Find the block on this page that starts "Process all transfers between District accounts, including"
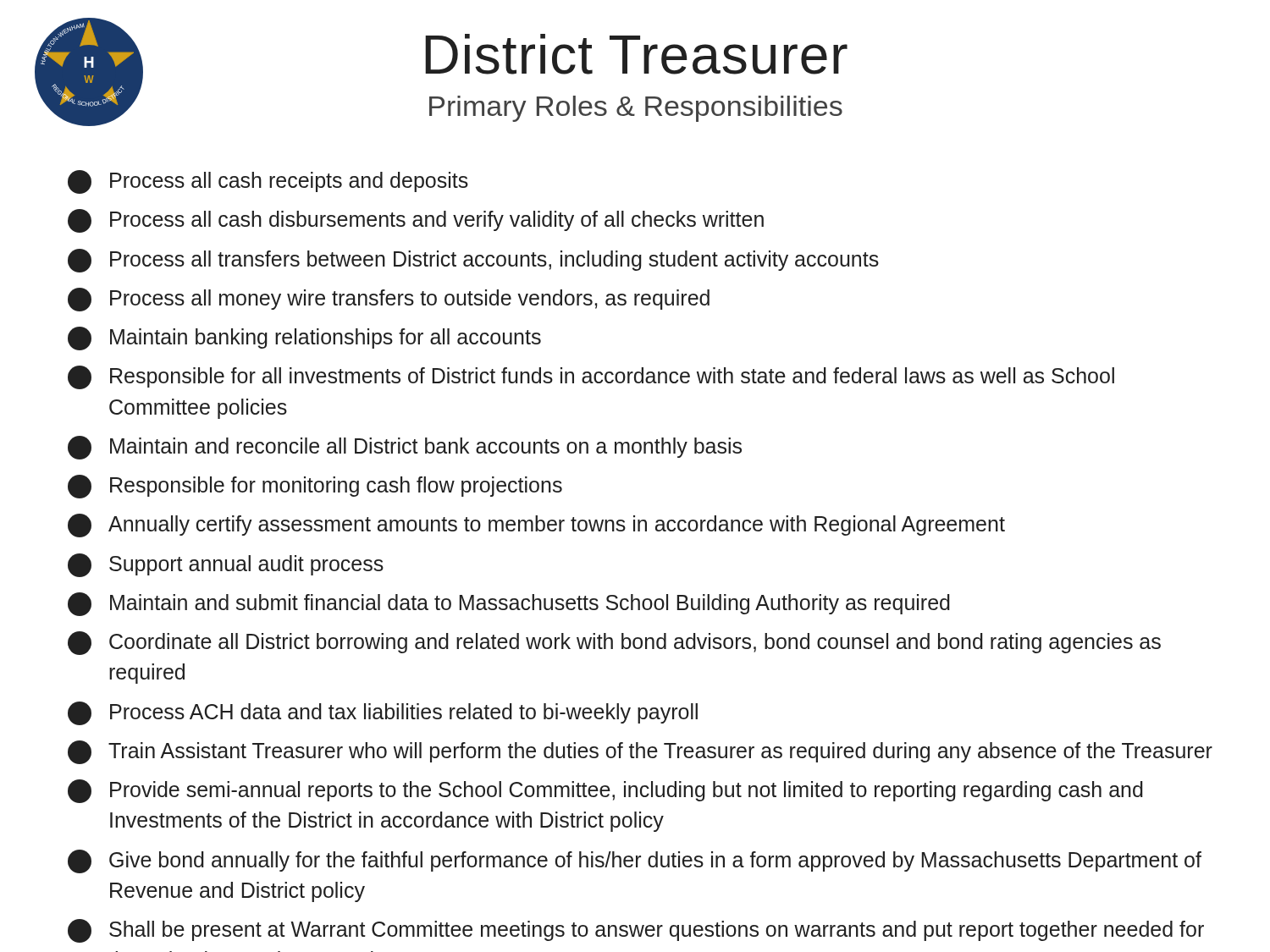The image size is (1270, 952). (x=643, y=259)
